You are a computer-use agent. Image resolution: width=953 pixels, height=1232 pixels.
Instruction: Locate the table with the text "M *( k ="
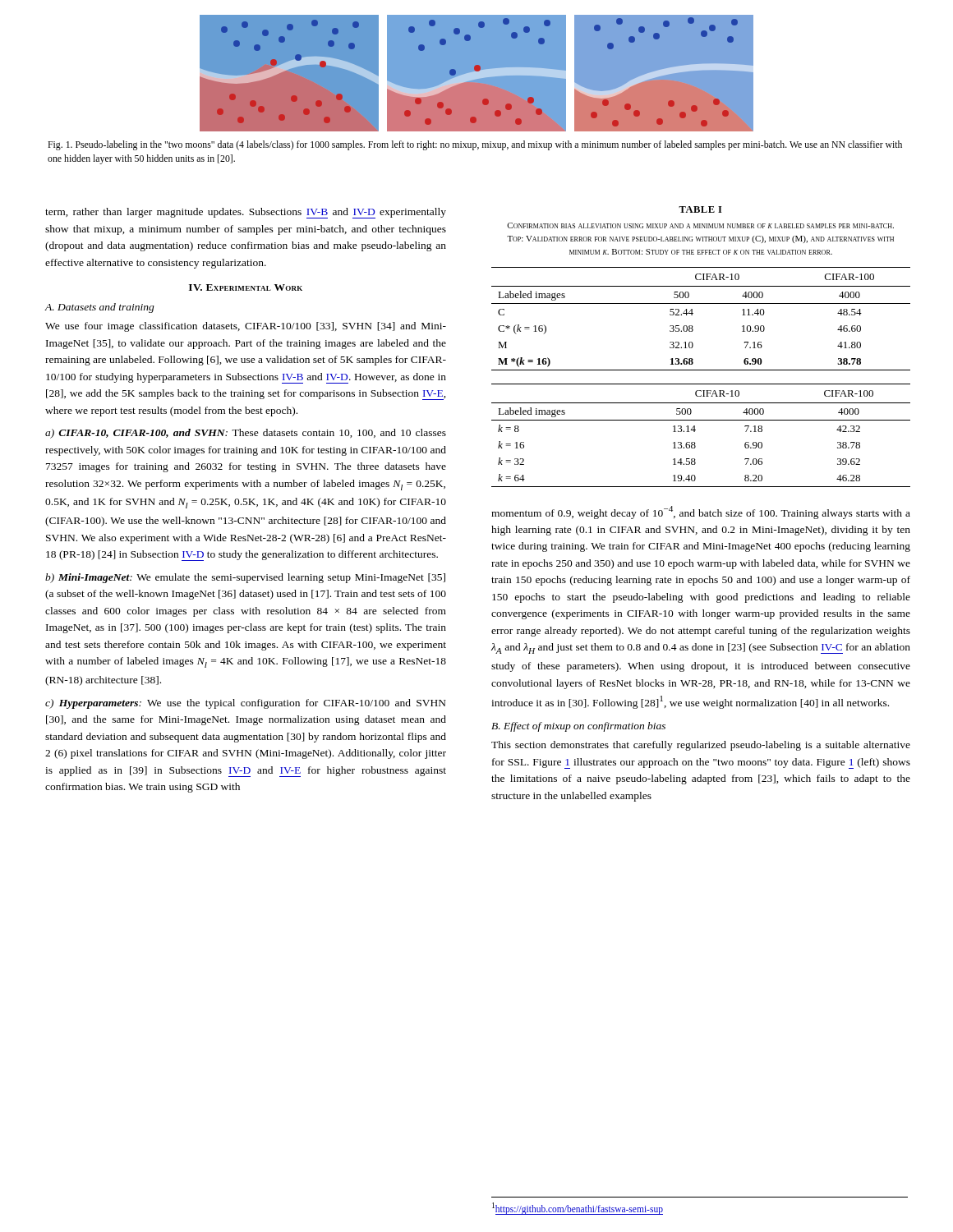(701, 318)
